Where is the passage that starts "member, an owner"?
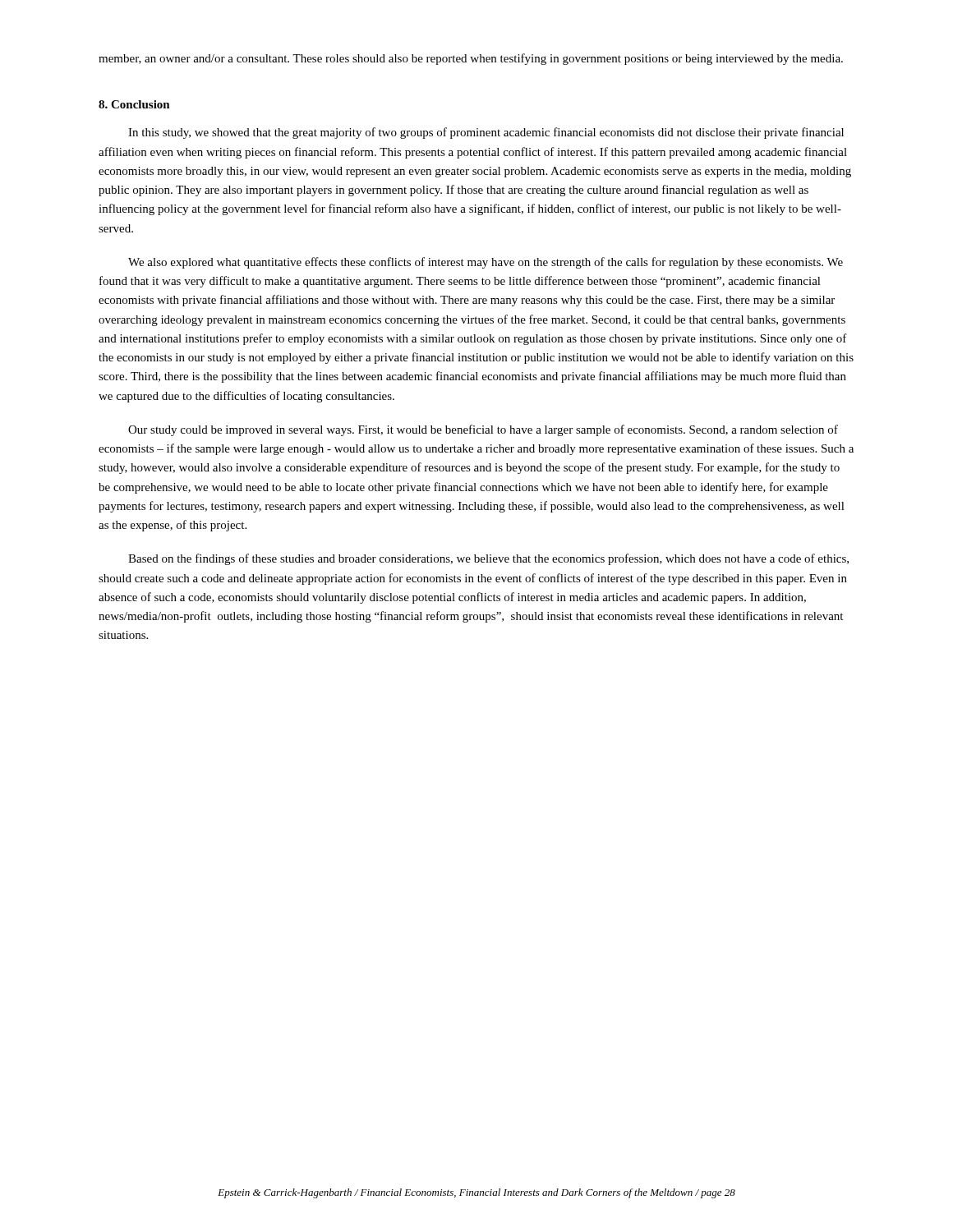 tap(471, 58)
